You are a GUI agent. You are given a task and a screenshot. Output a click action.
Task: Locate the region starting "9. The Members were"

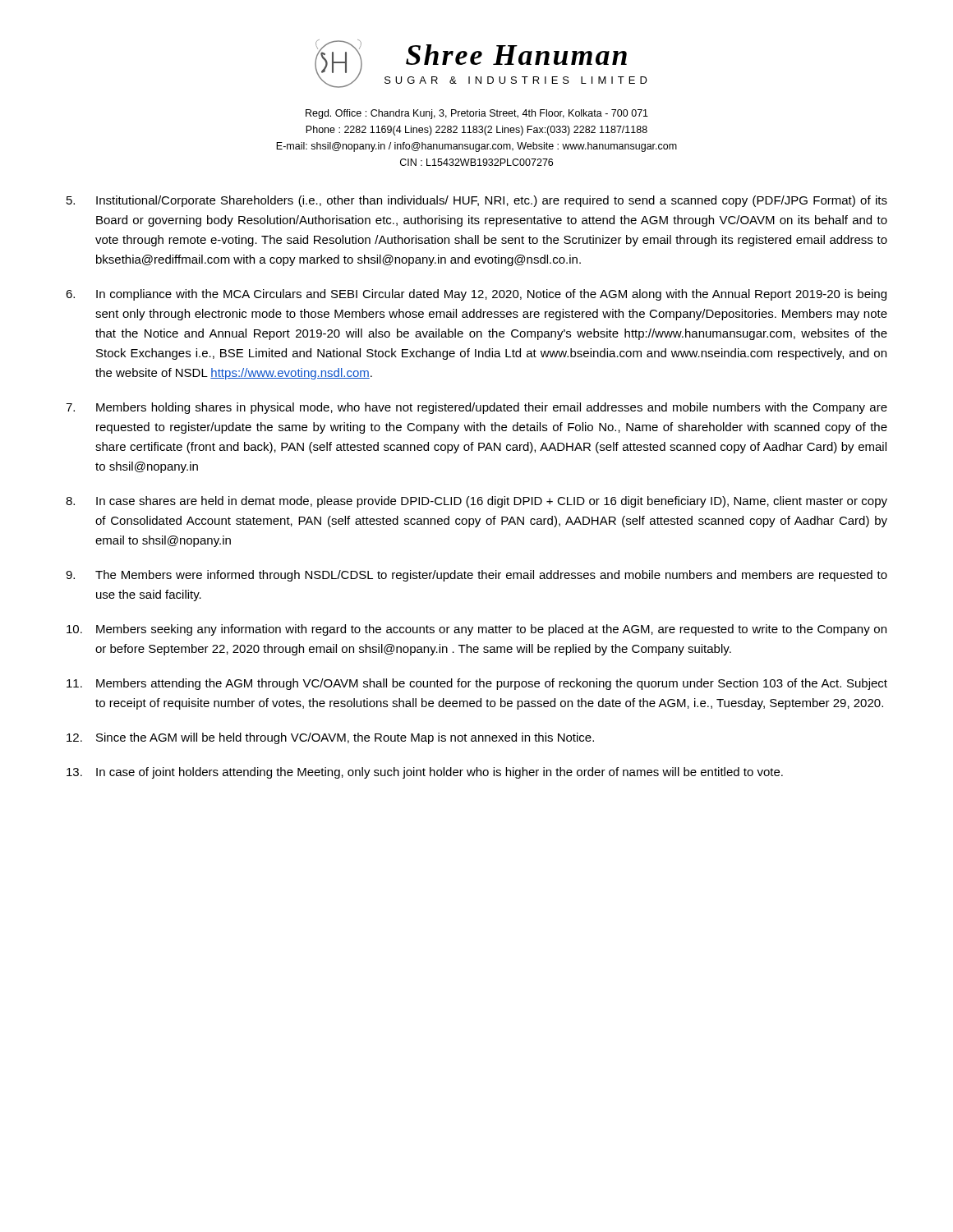pos(476,585)
